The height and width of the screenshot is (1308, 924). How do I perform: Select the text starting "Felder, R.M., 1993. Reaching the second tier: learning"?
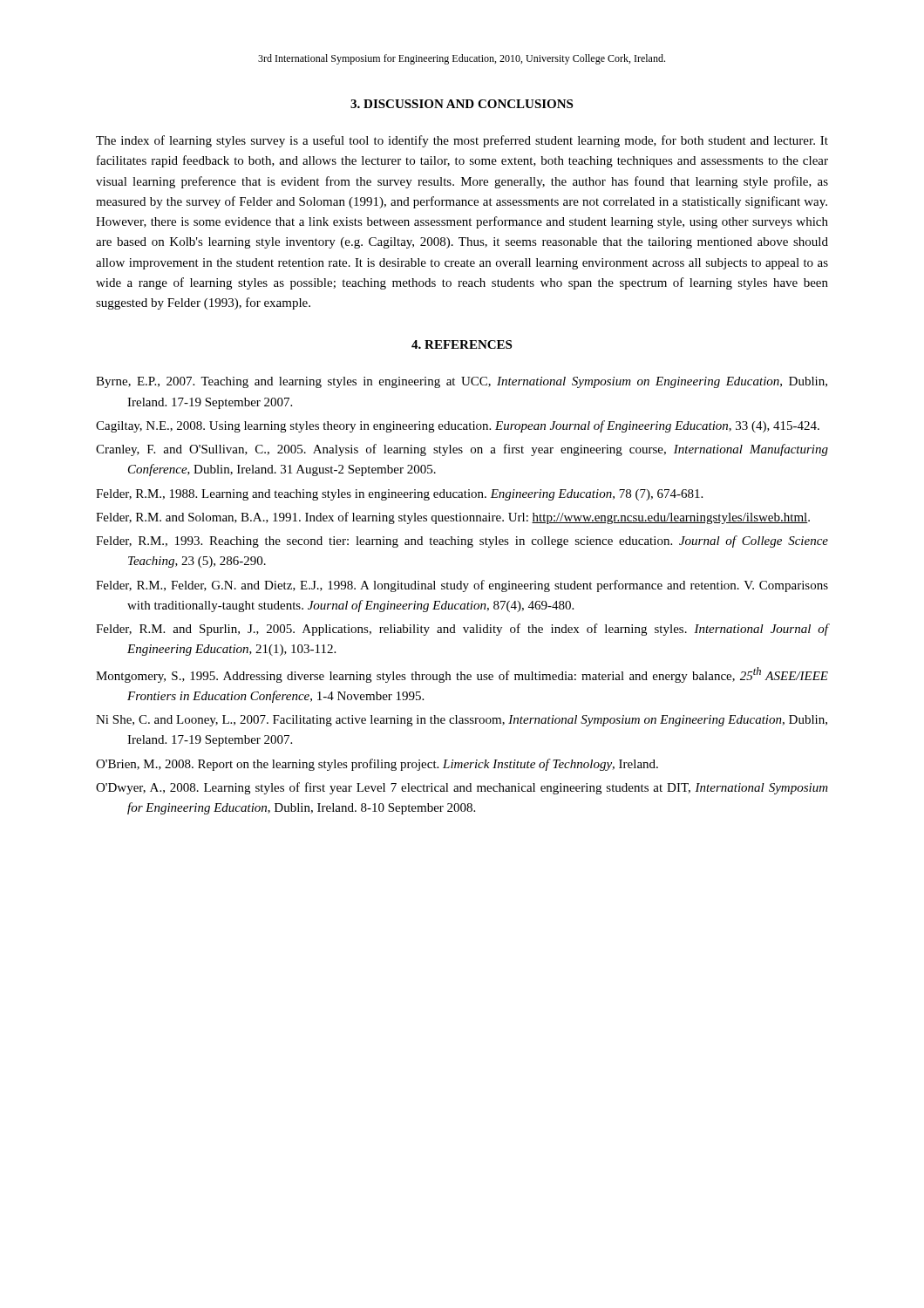(462, 551)
